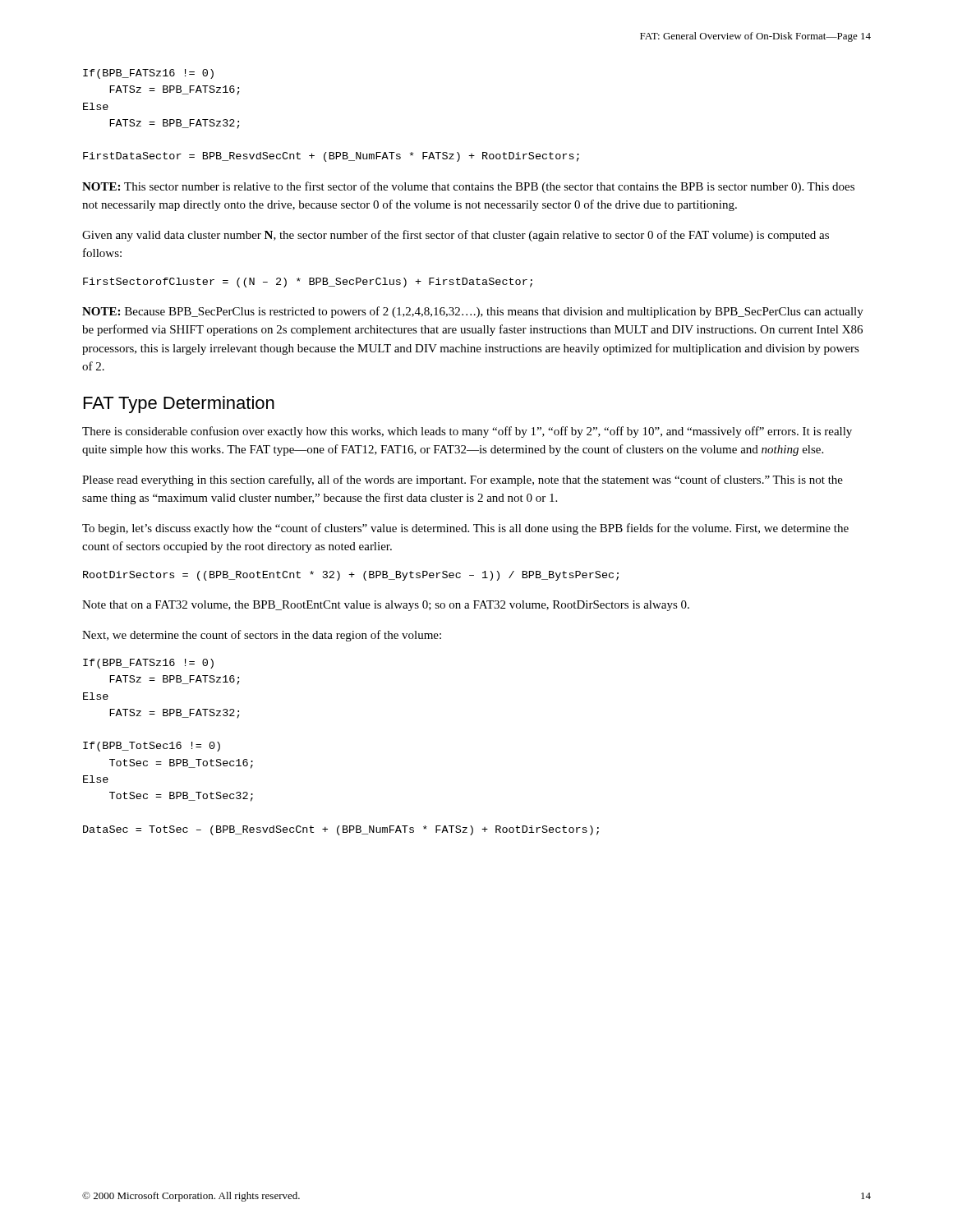The width and height of the screenshot is (953, 1232).
Task: Click on the text block containing "To begin, let’s discuss exactly how the"
Action: (476, 537)
